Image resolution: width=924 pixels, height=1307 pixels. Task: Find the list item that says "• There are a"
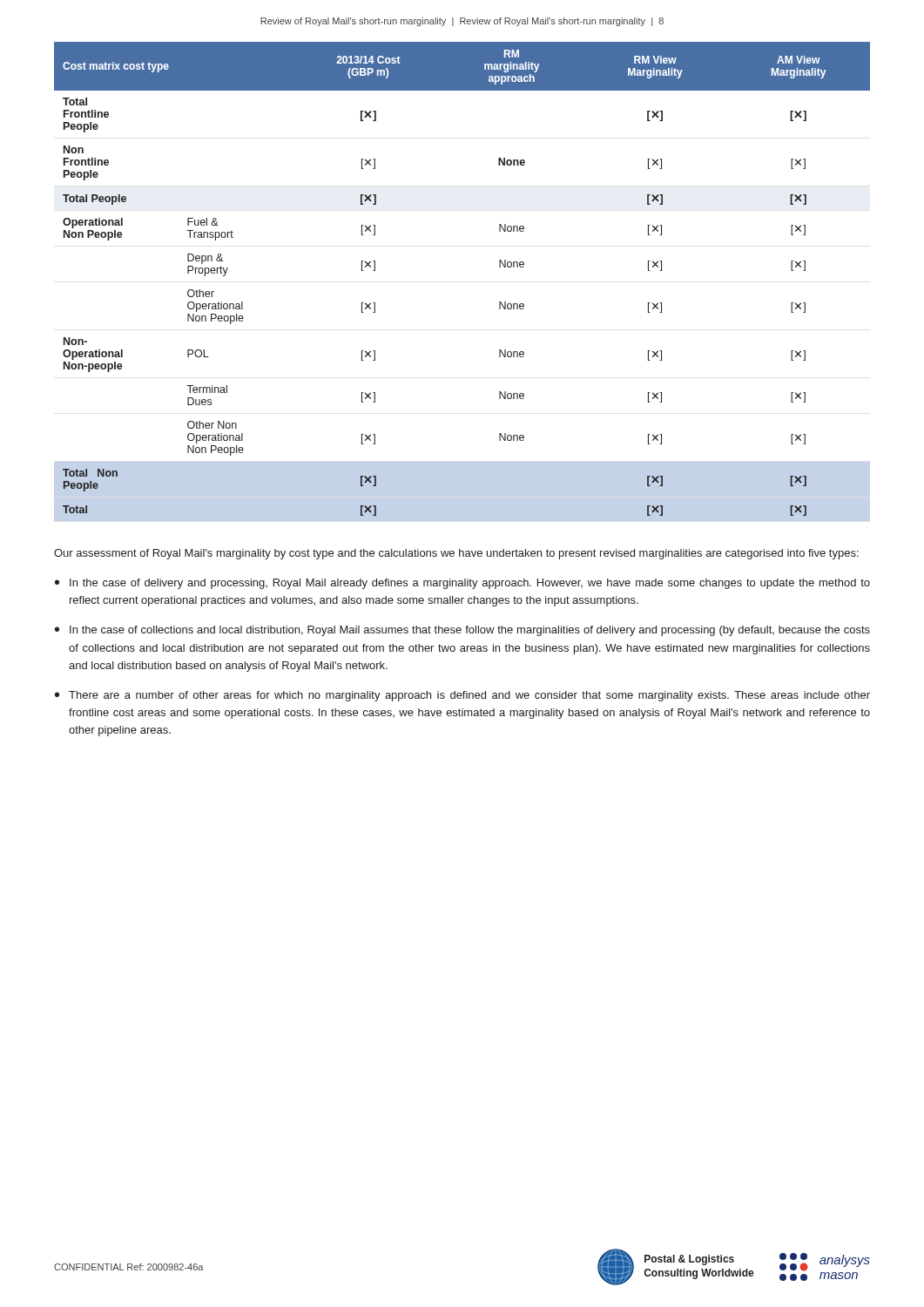point(462,713)
